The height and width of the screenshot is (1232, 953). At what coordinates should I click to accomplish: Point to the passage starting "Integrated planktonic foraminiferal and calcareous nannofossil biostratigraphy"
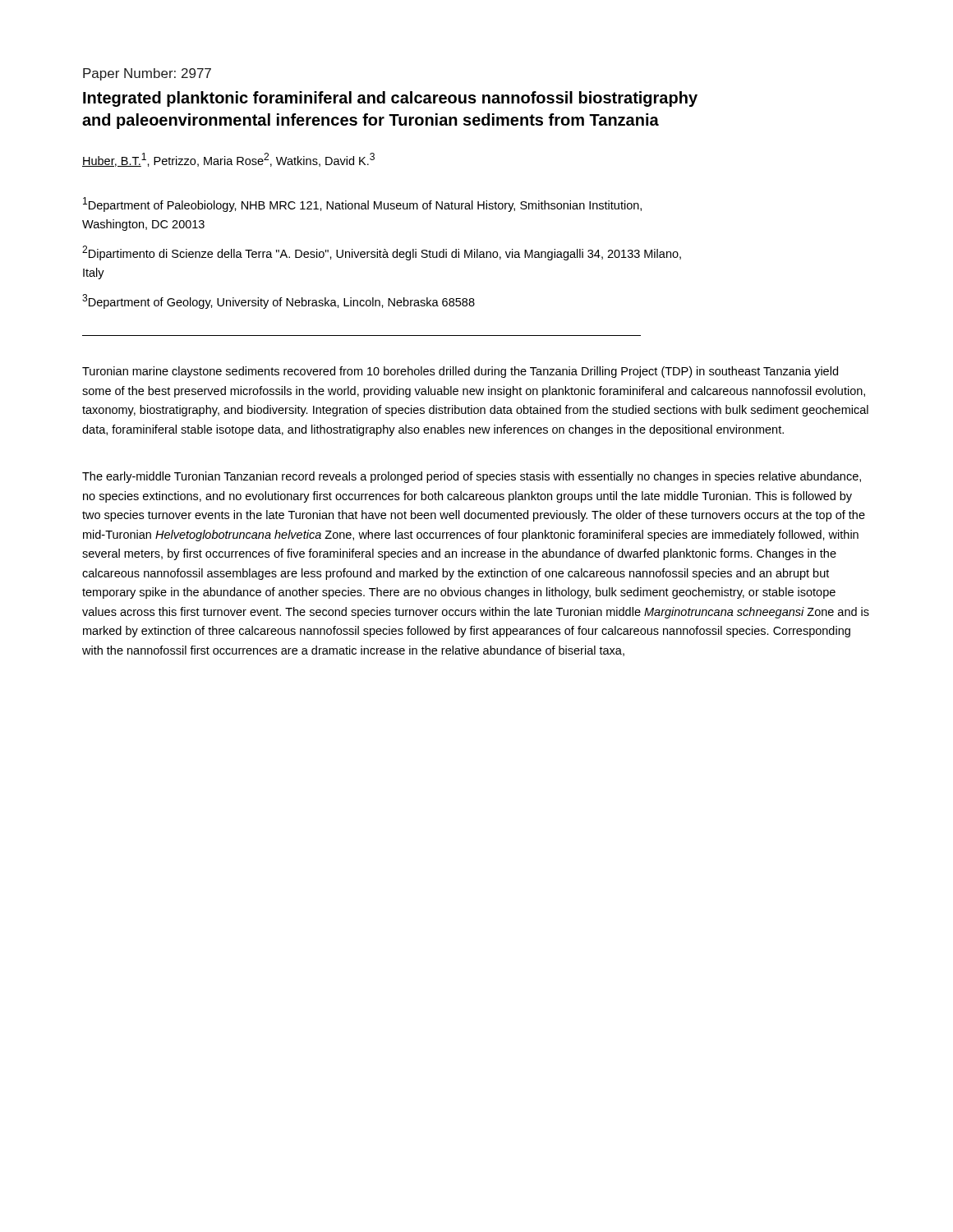[x=390, y=109]
